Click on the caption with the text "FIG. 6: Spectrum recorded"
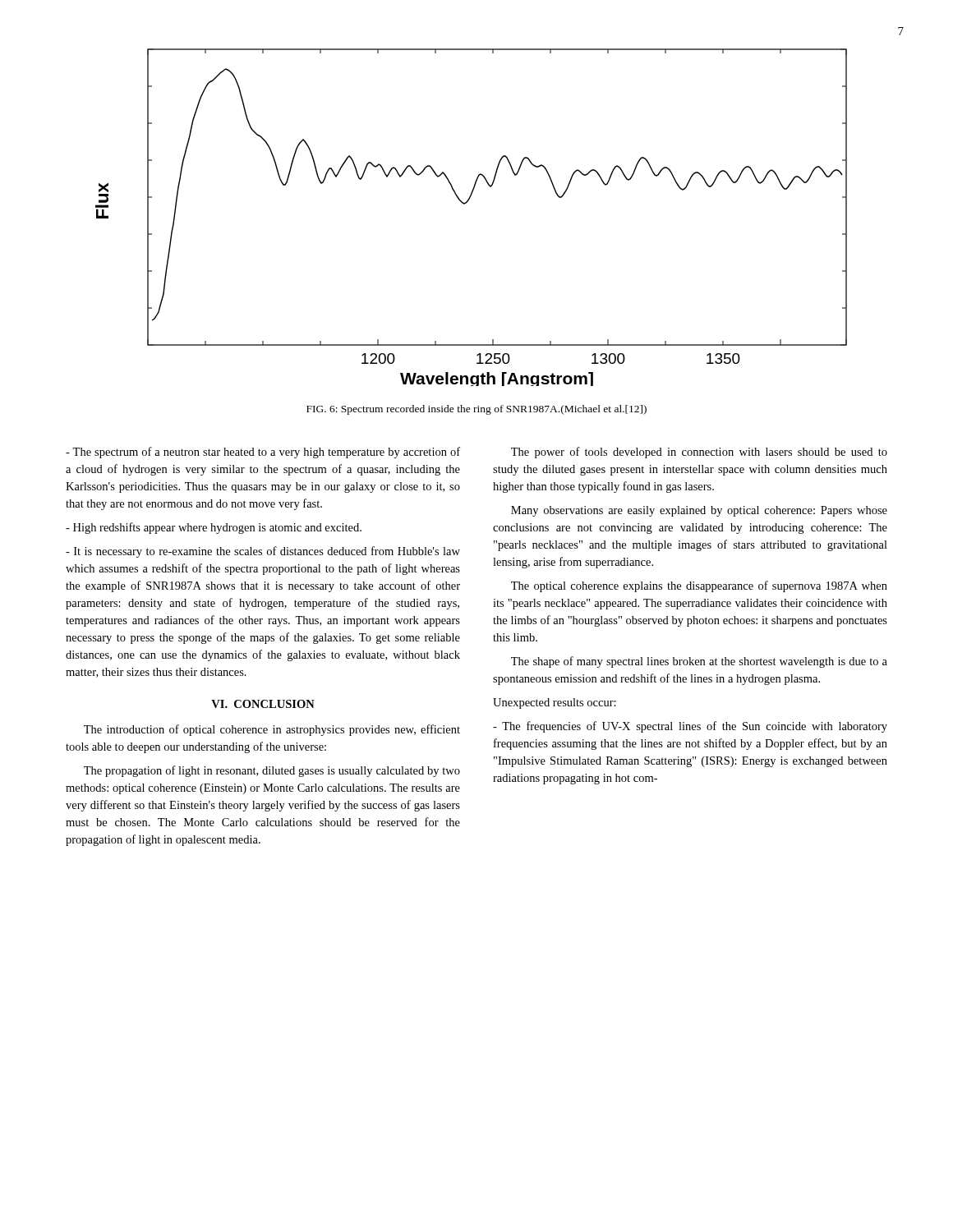The height and width of the screenshot is (1232, 953). (x=476, y=409)
